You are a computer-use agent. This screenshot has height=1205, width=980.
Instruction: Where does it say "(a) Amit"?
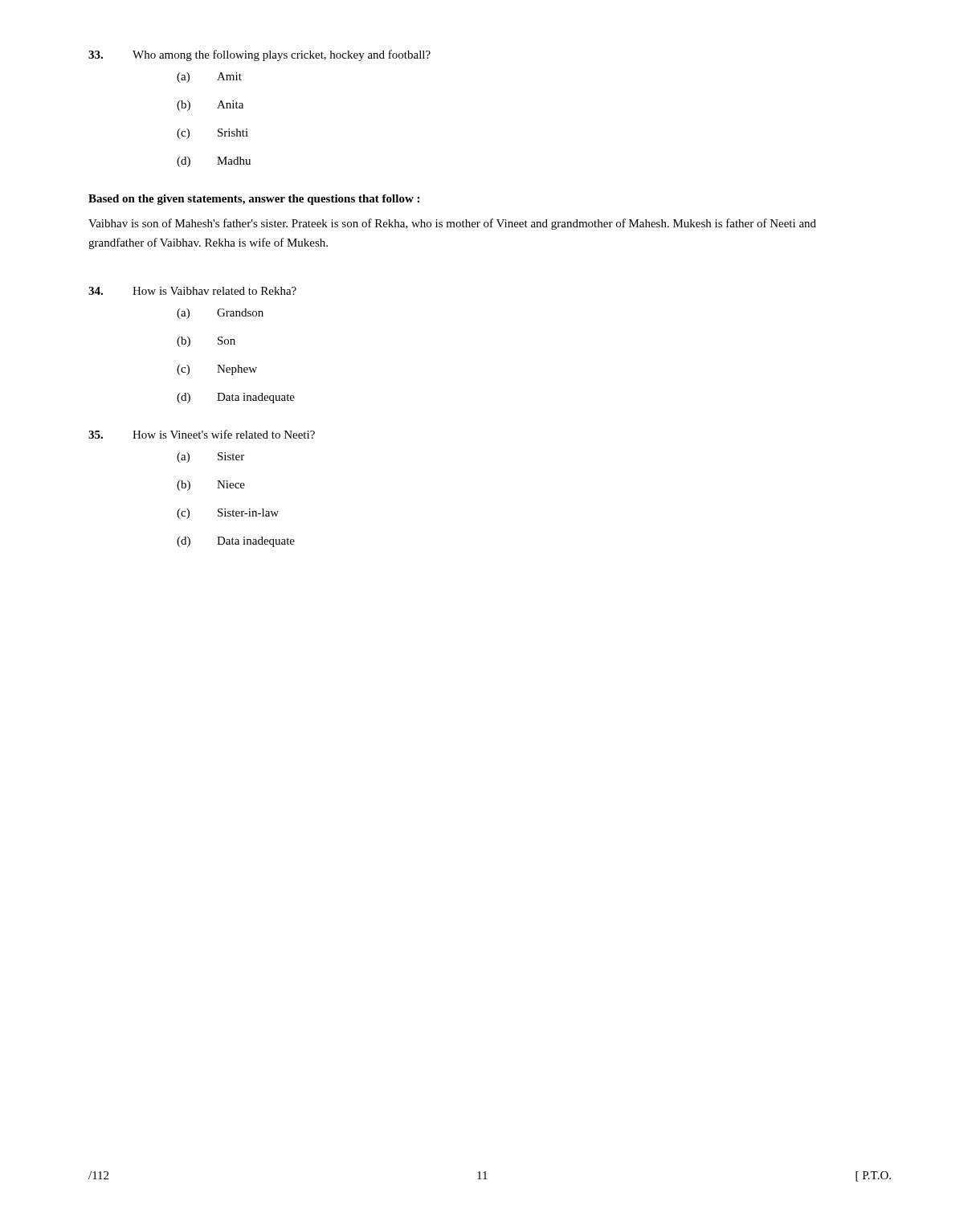pos(209,77)
